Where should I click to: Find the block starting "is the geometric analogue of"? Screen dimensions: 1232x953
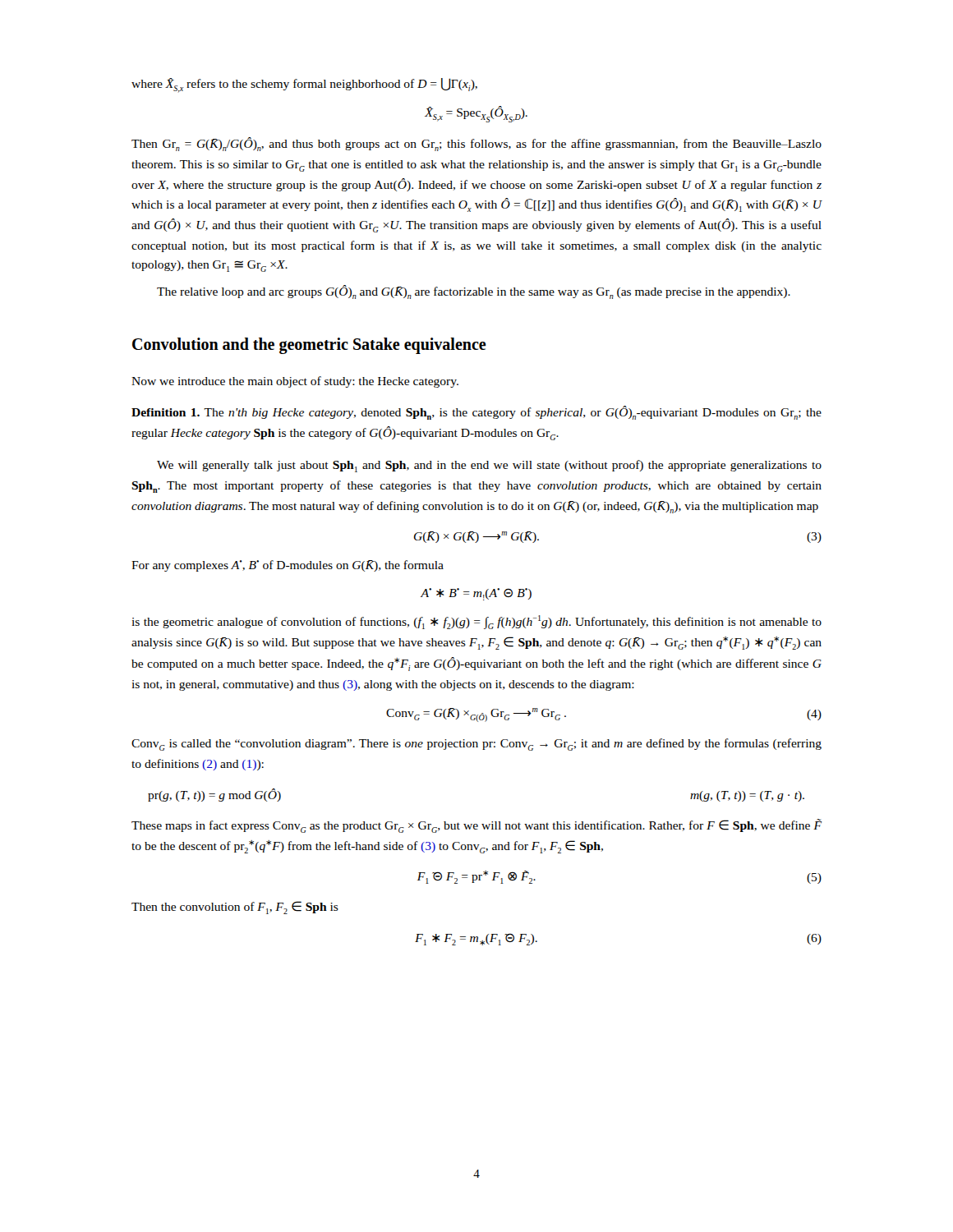click(476, 653)
